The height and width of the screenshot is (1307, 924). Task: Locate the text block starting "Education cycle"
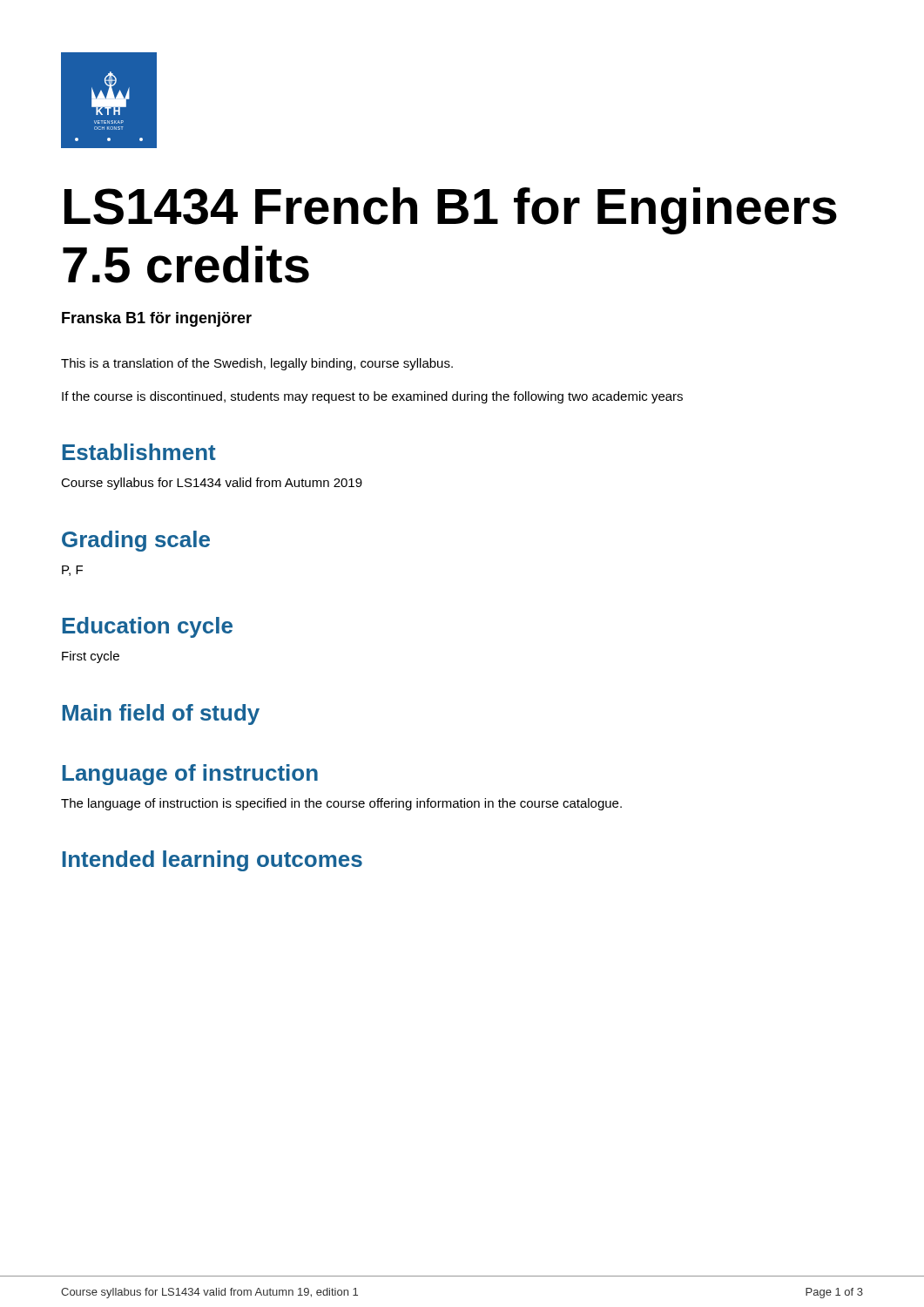pos(148,627)
